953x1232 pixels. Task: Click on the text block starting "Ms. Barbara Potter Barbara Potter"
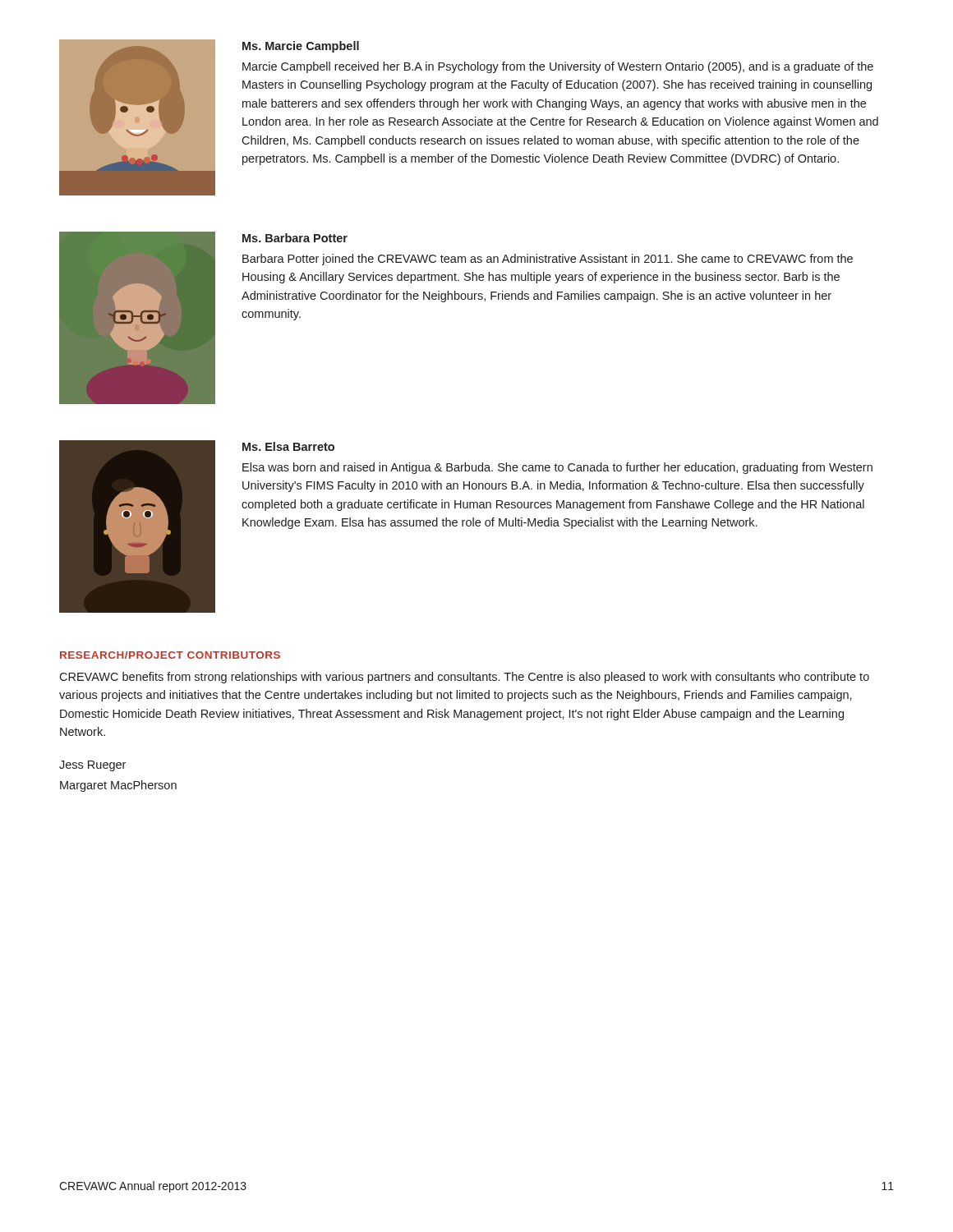pos(568,278)
